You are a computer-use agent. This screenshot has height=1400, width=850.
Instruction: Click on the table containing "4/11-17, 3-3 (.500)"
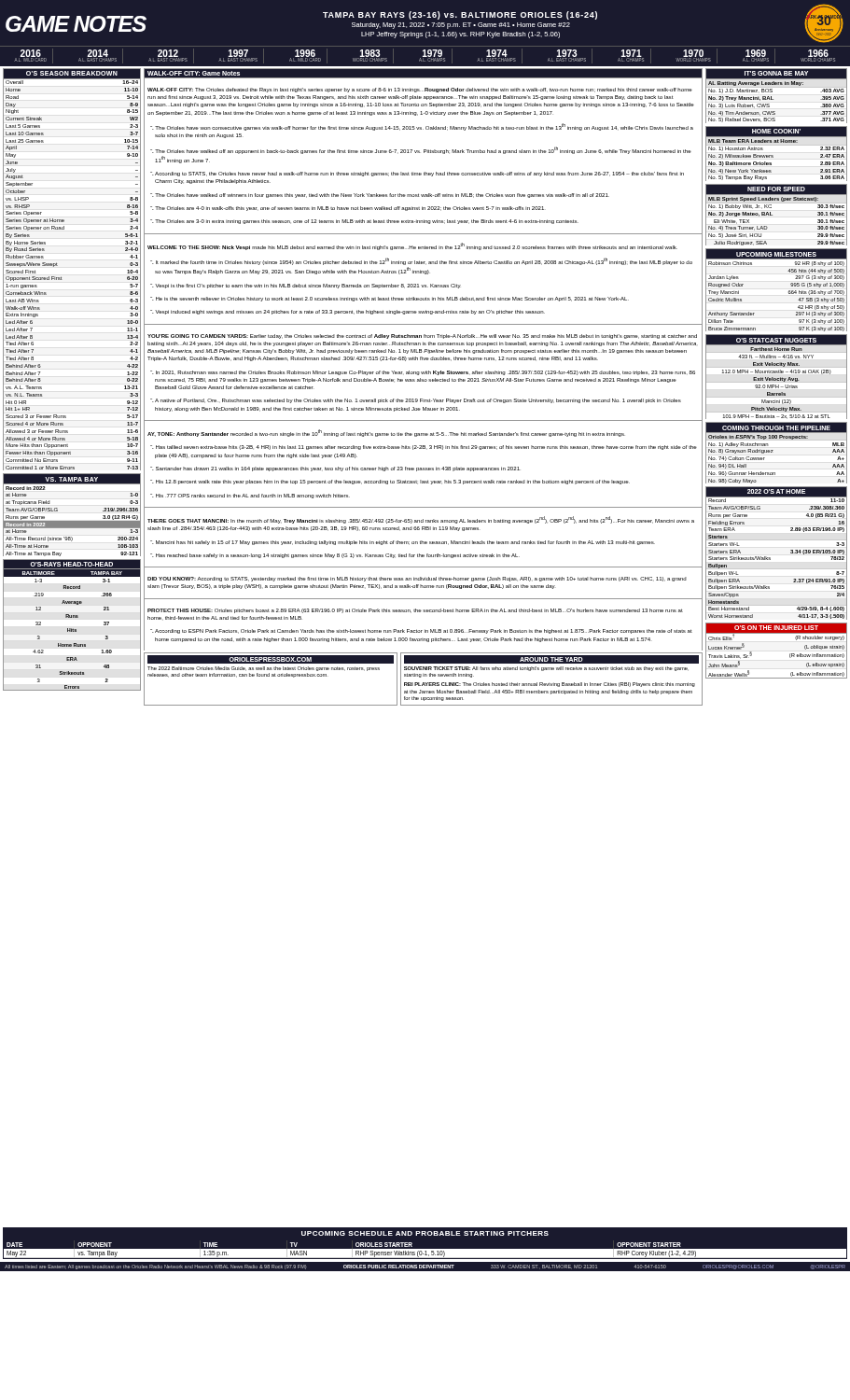click(776, 558)
